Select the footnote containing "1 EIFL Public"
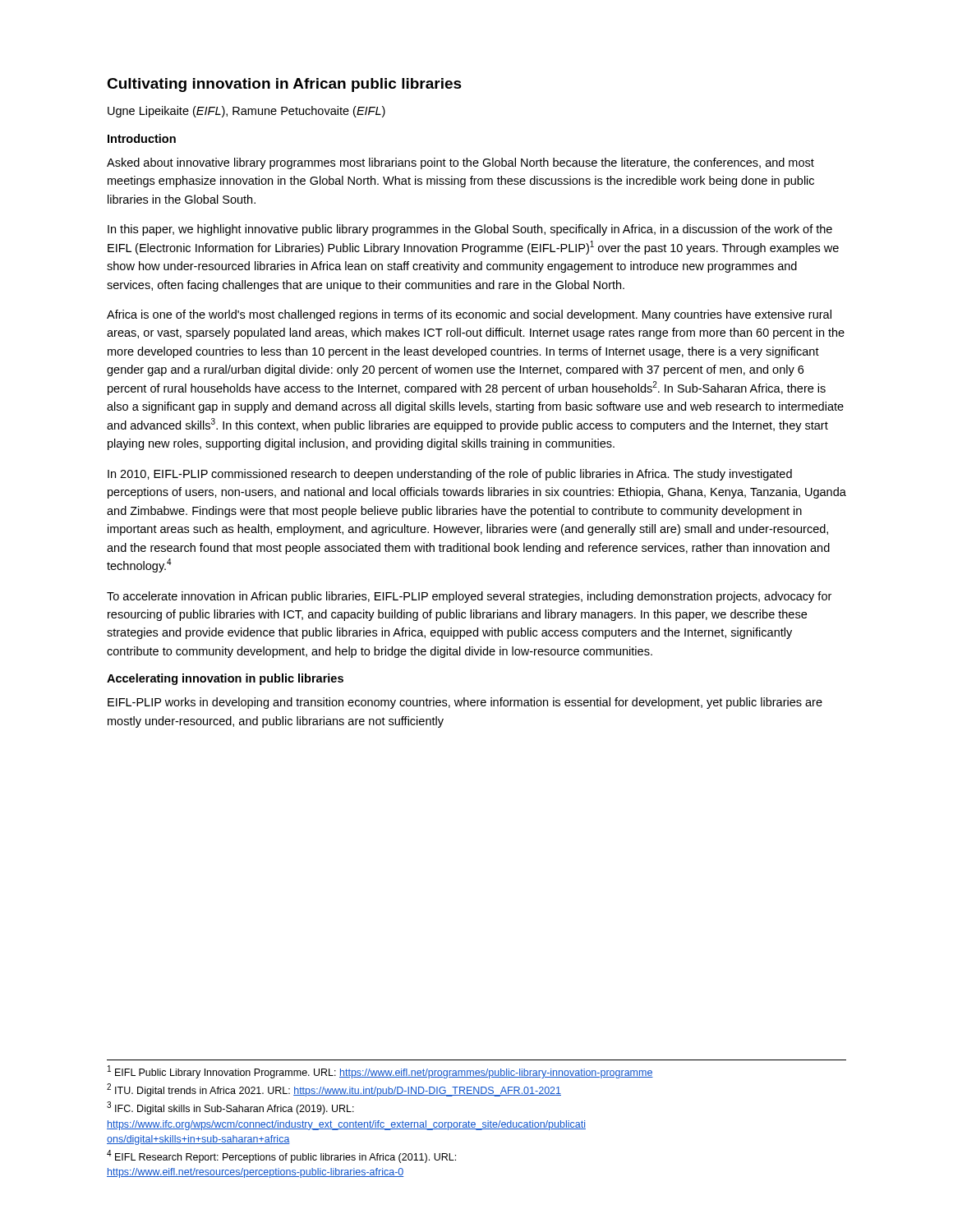953x1232 pixels. click(380, 1072)
